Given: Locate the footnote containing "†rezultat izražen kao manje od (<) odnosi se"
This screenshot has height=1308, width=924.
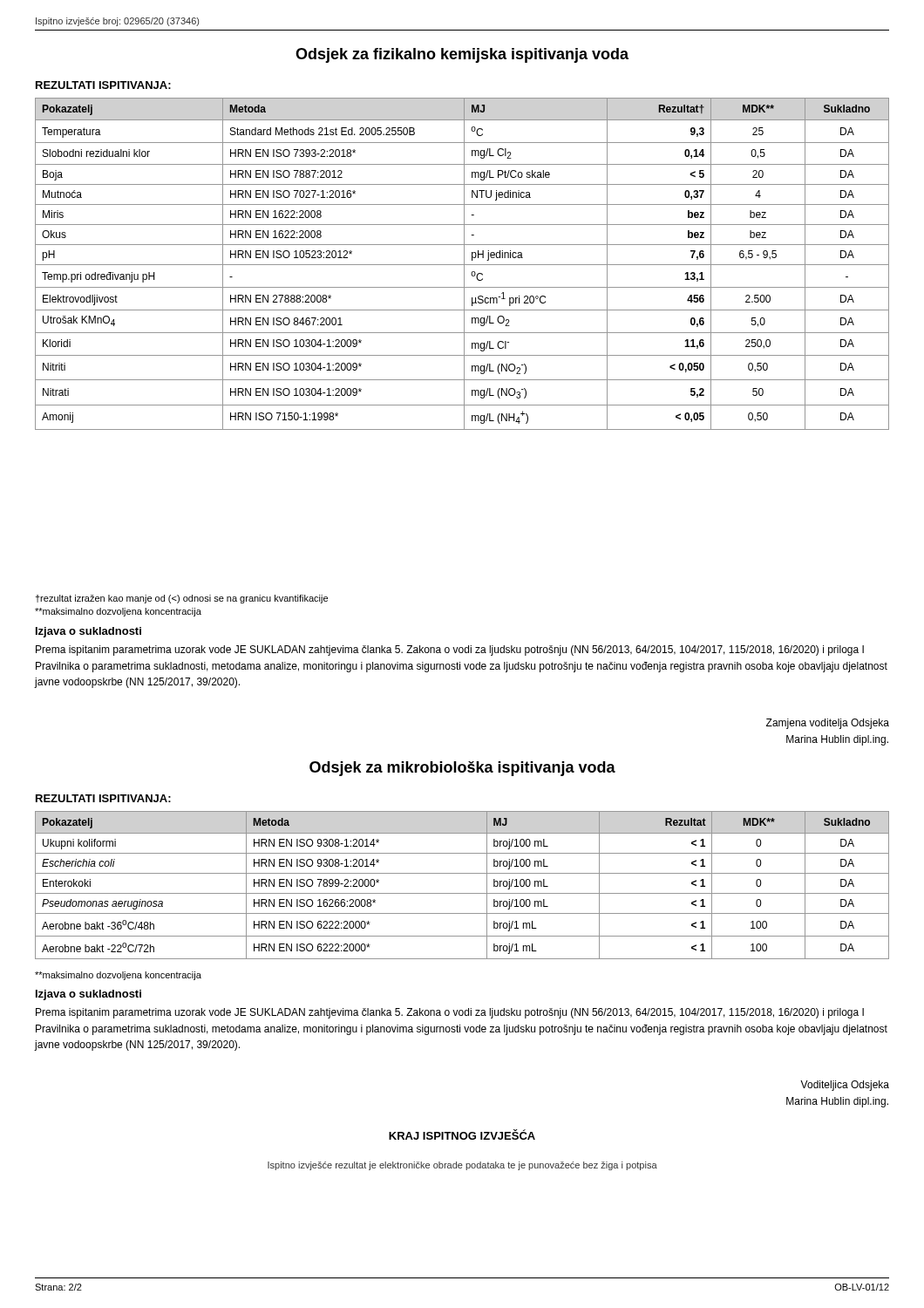Looking at the screenshot, I should tap(182, 598).
